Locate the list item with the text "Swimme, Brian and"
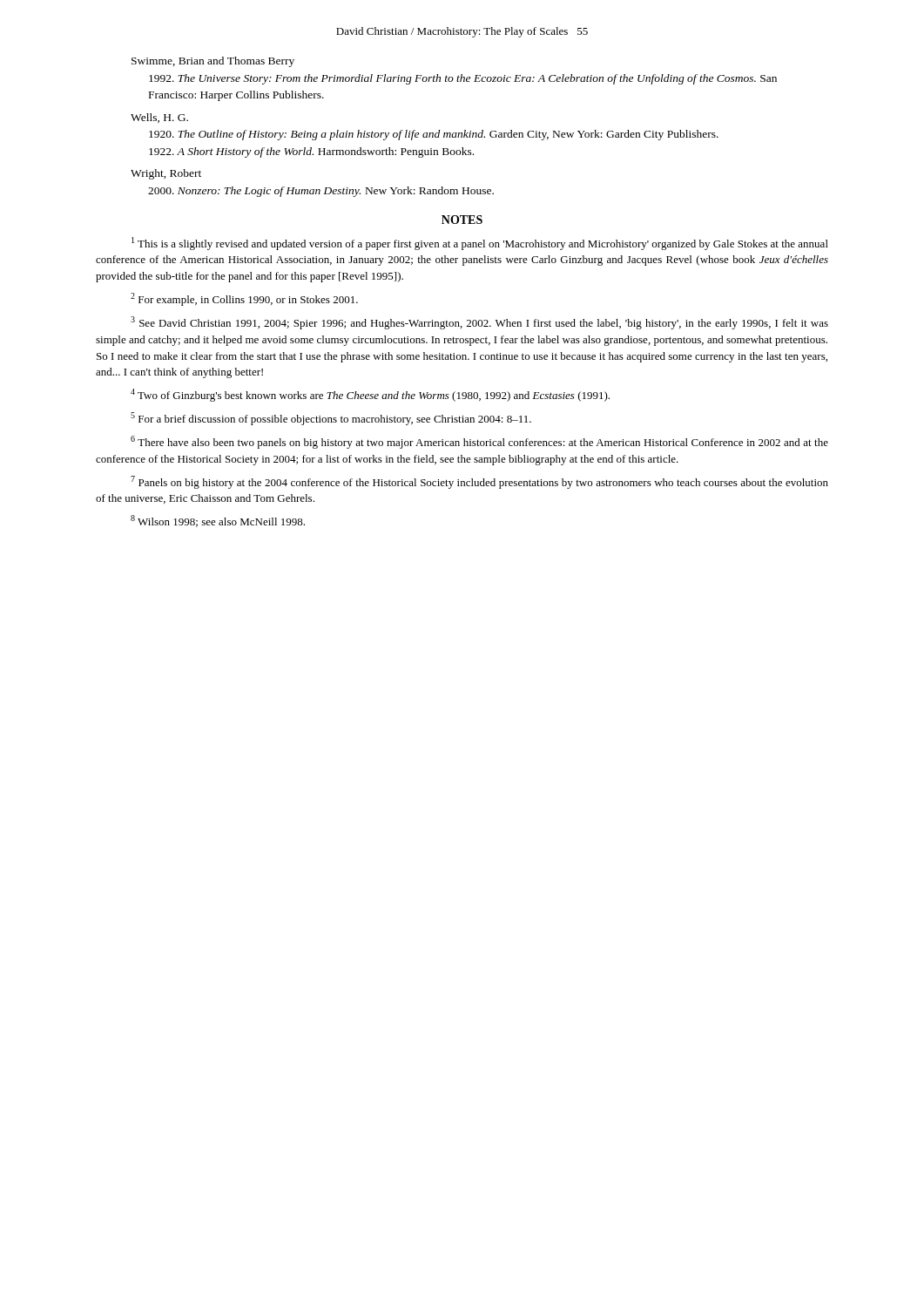 pyautogui.click(x=462, y=78)
